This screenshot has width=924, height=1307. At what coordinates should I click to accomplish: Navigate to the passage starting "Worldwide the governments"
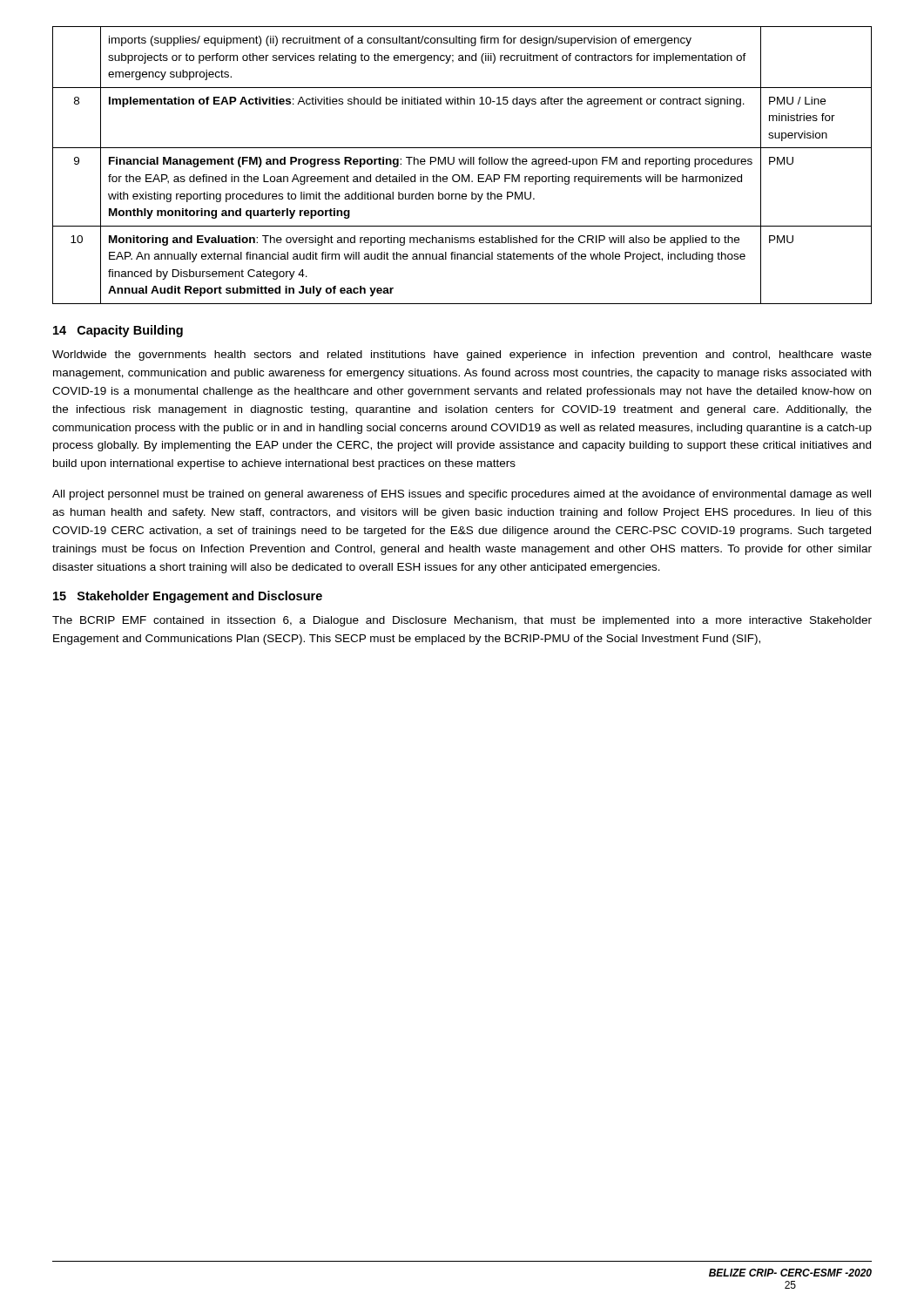click(x=462, y=409)
